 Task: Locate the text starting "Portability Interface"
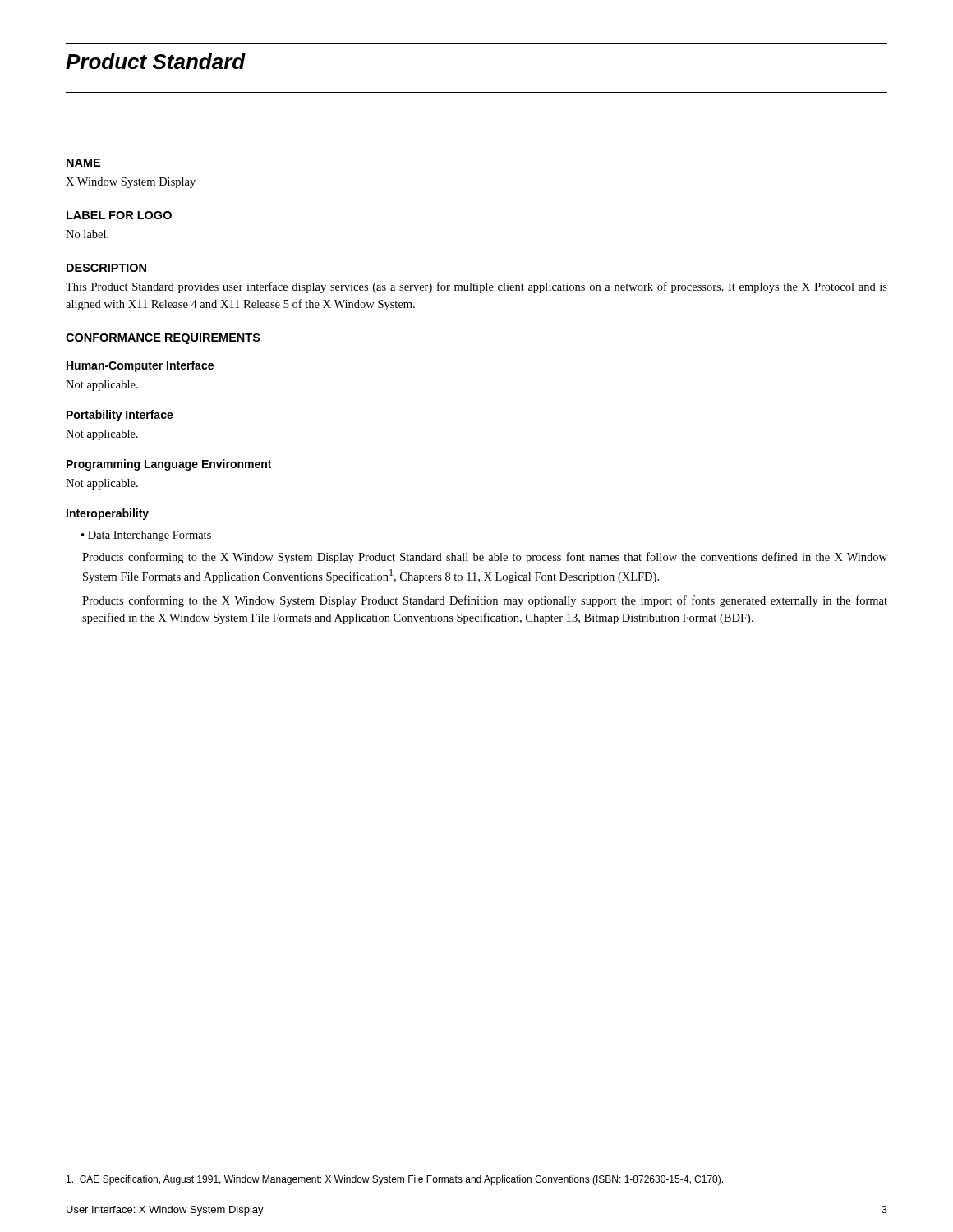(x=119, y=415)
